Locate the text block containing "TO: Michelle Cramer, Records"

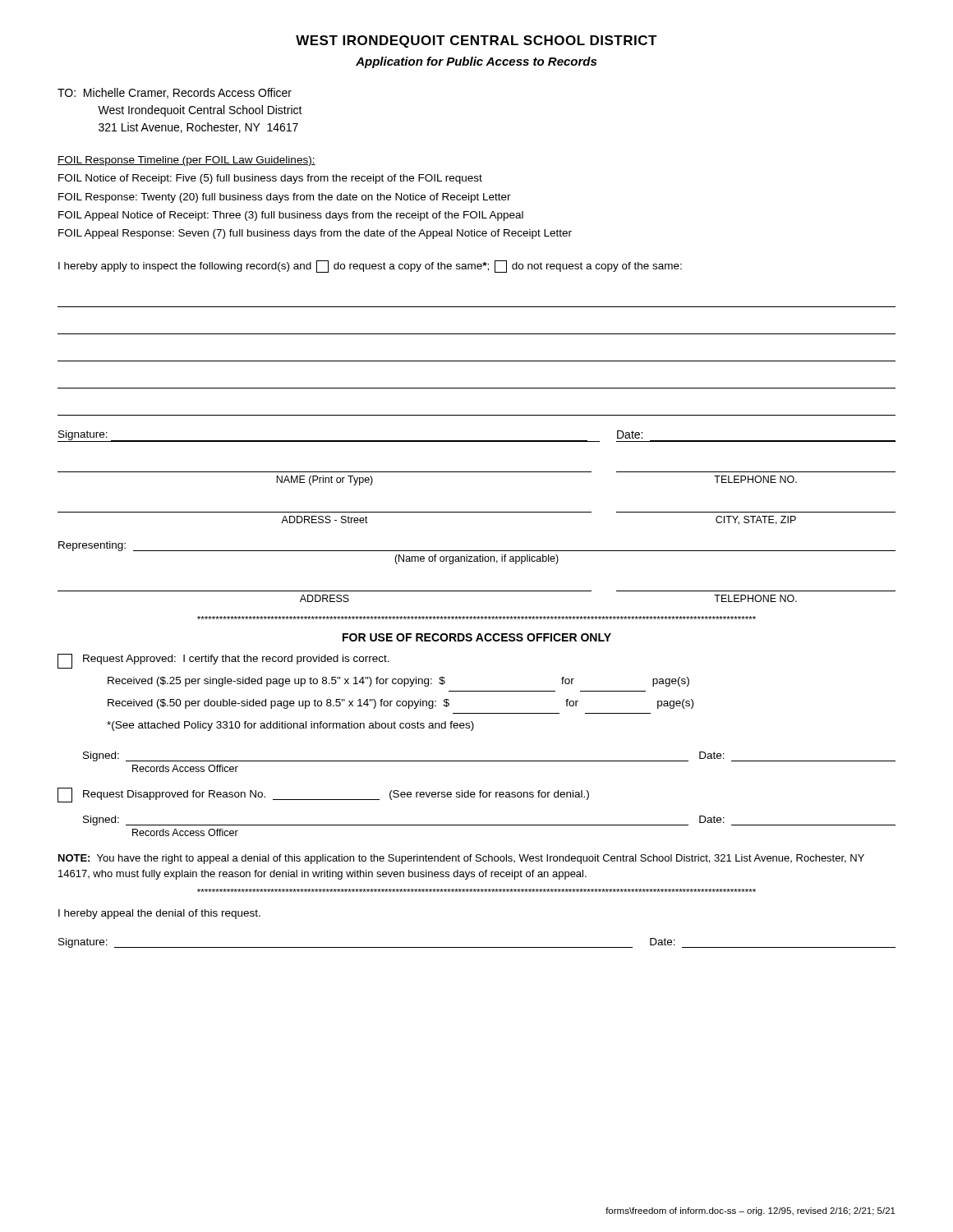point(180,110)
